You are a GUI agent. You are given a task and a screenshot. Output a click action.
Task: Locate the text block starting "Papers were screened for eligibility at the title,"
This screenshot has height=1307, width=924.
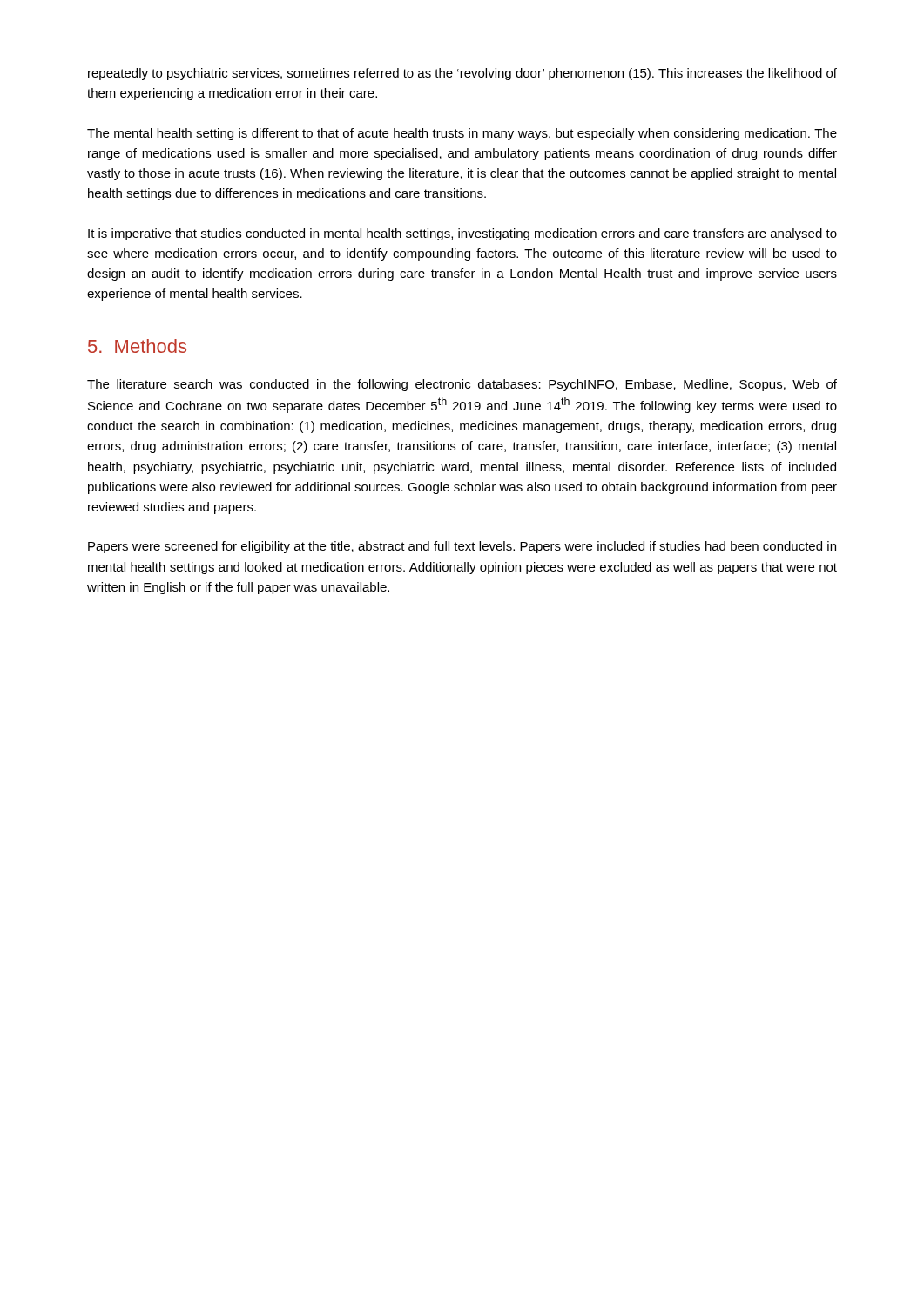pos(462,566)
